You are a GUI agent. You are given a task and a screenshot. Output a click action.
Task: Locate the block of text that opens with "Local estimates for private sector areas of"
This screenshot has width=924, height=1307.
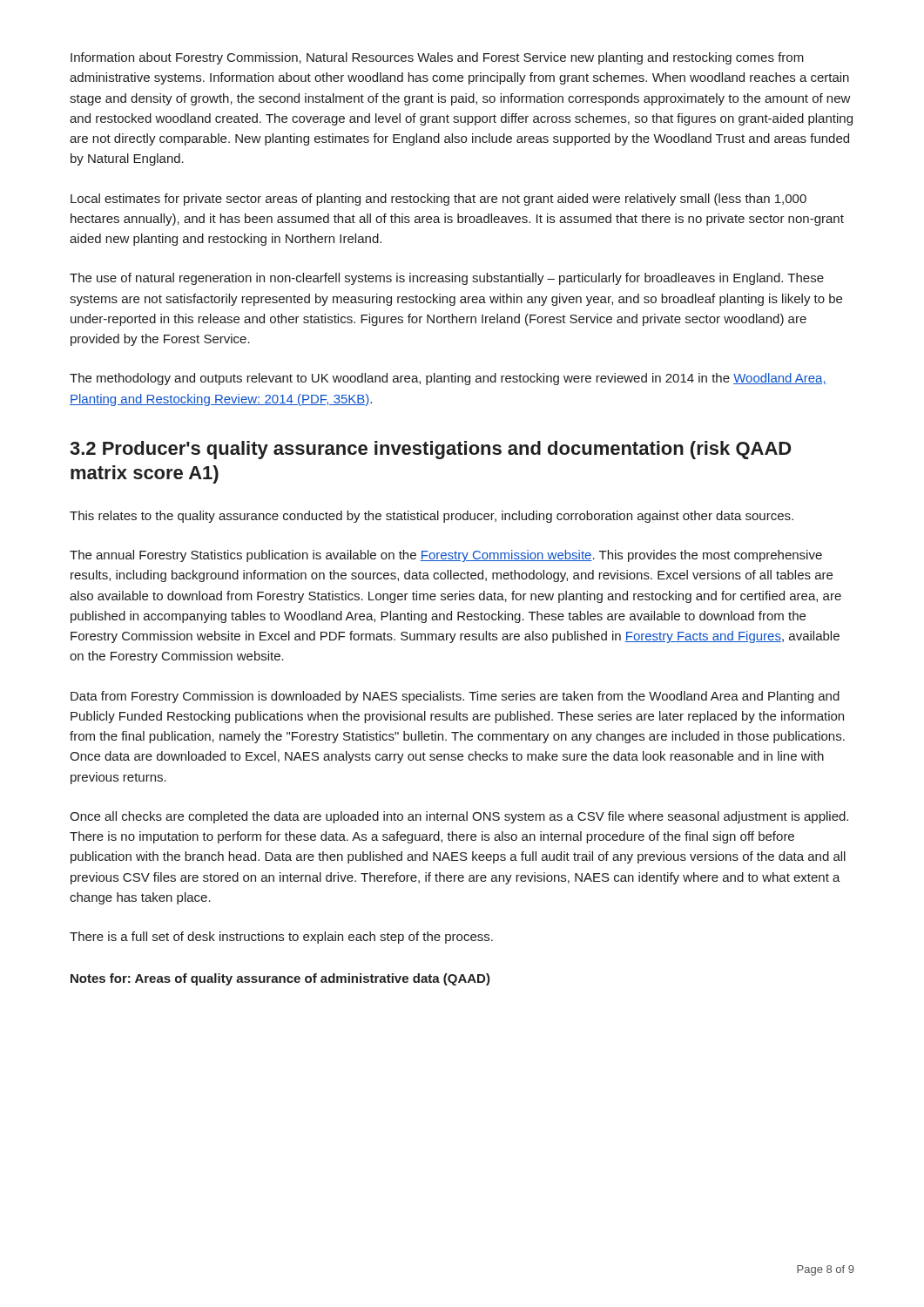click(x=457, y=218)
